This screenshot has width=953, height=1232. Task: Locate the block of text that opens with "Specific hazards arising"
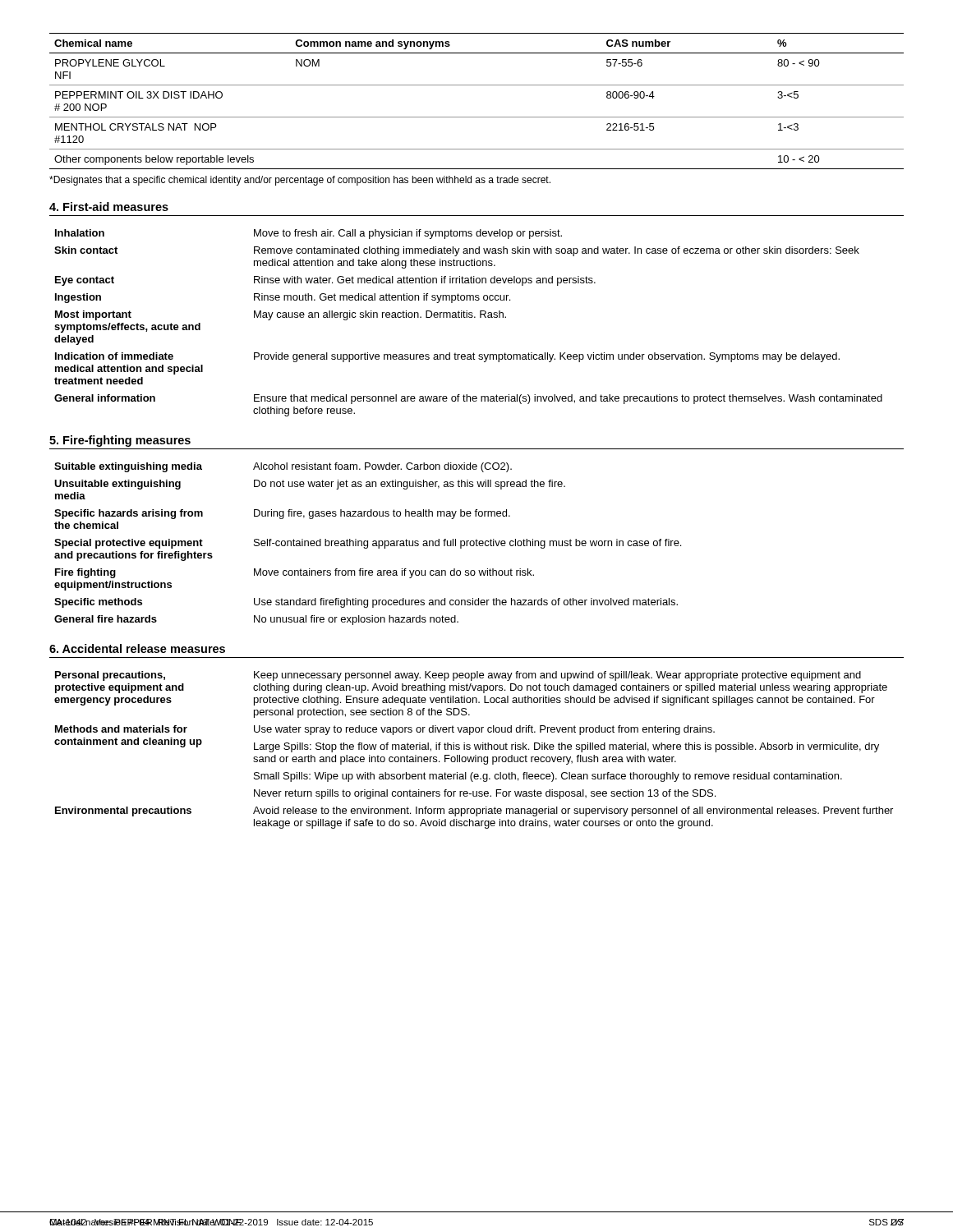click(x=476, y=519)
